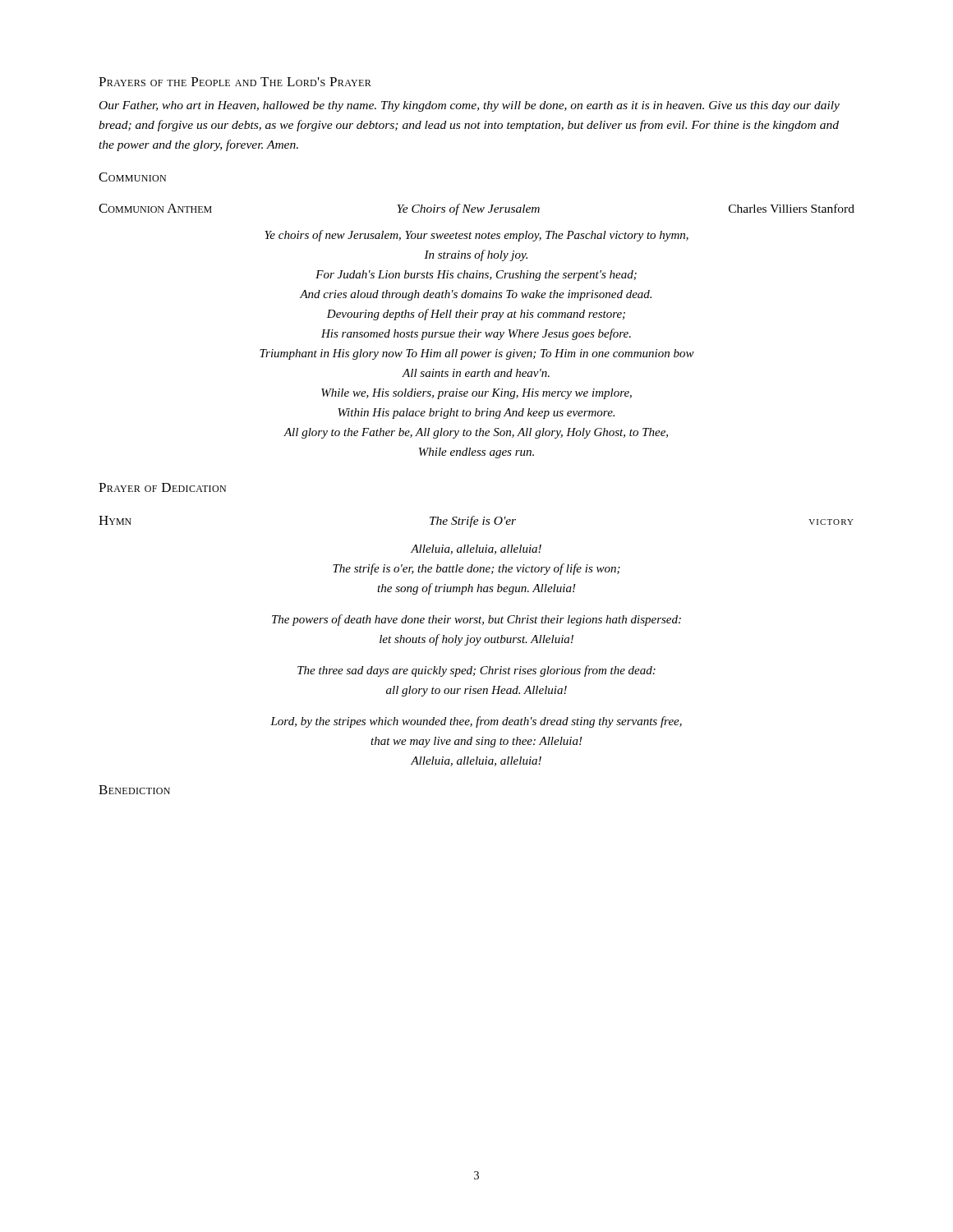Select the text block that says "The three sad days are"

[x=476, y=680]
